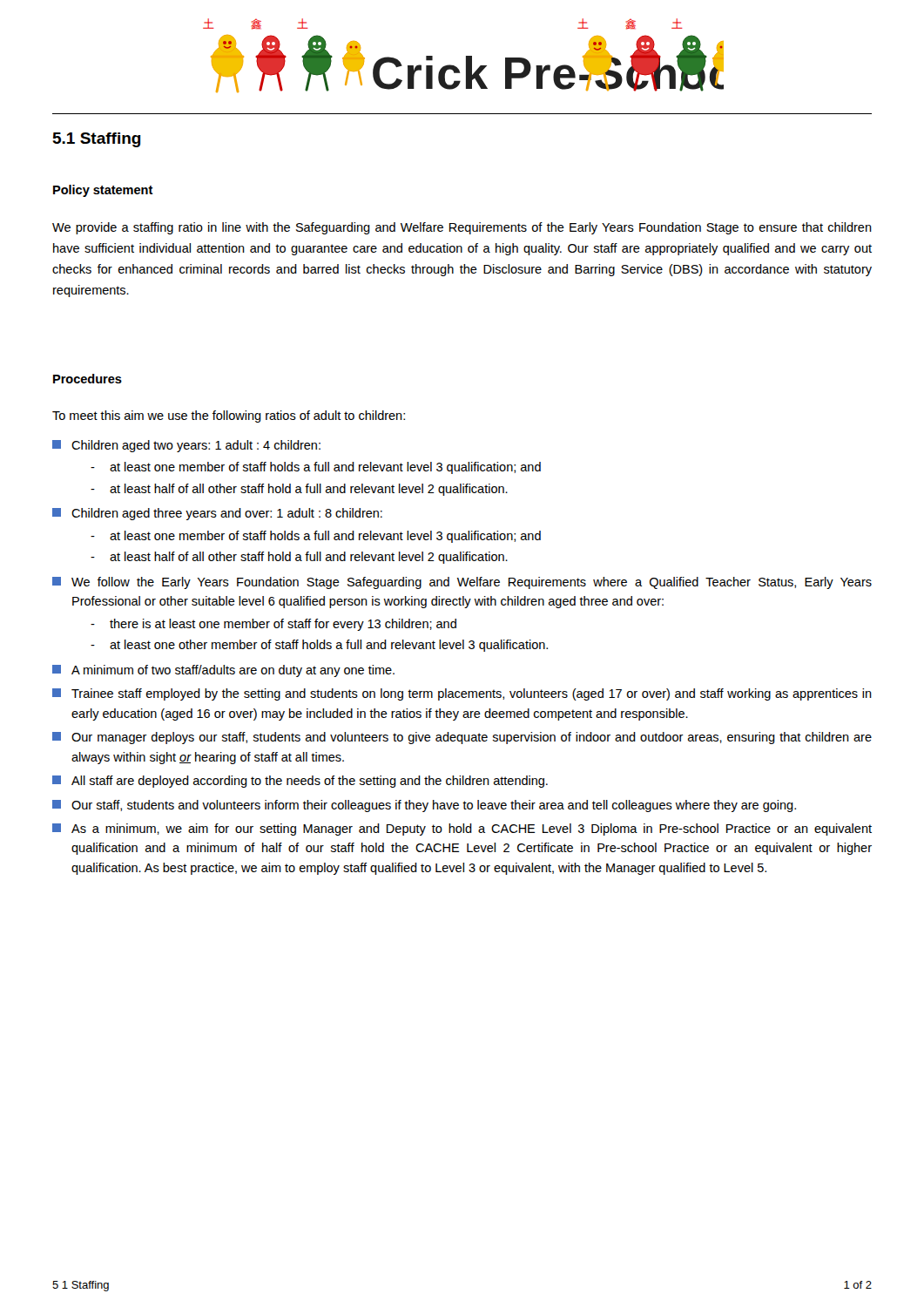Point to "5.1 Staffing"
This screenshot has height=1307, width=924.
97,138
